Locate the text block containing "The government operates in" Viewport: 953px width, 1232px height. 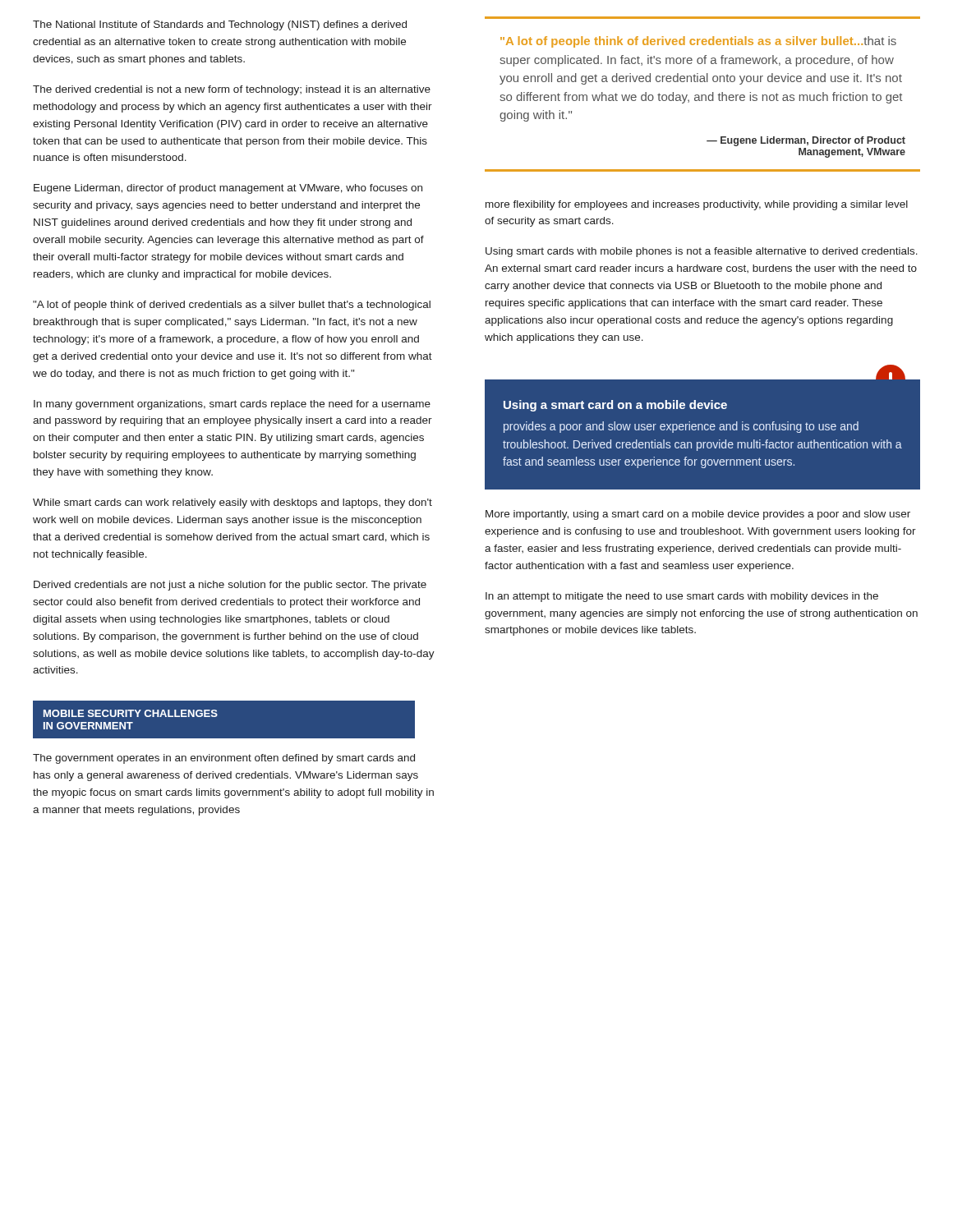[x=234, y=784]
